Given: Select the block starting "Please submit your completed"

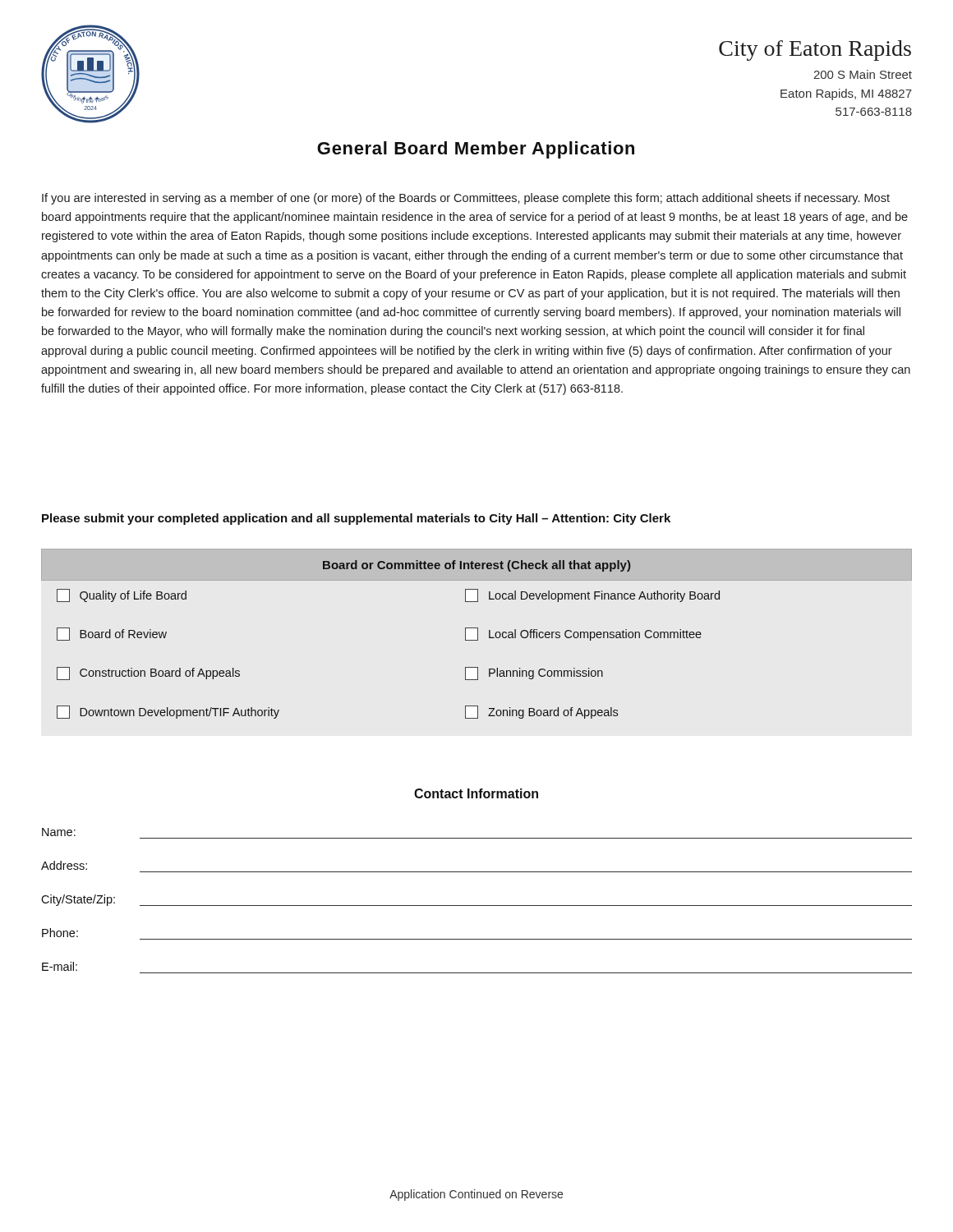Looking at the screenshot, I should (x=356, y=518).
